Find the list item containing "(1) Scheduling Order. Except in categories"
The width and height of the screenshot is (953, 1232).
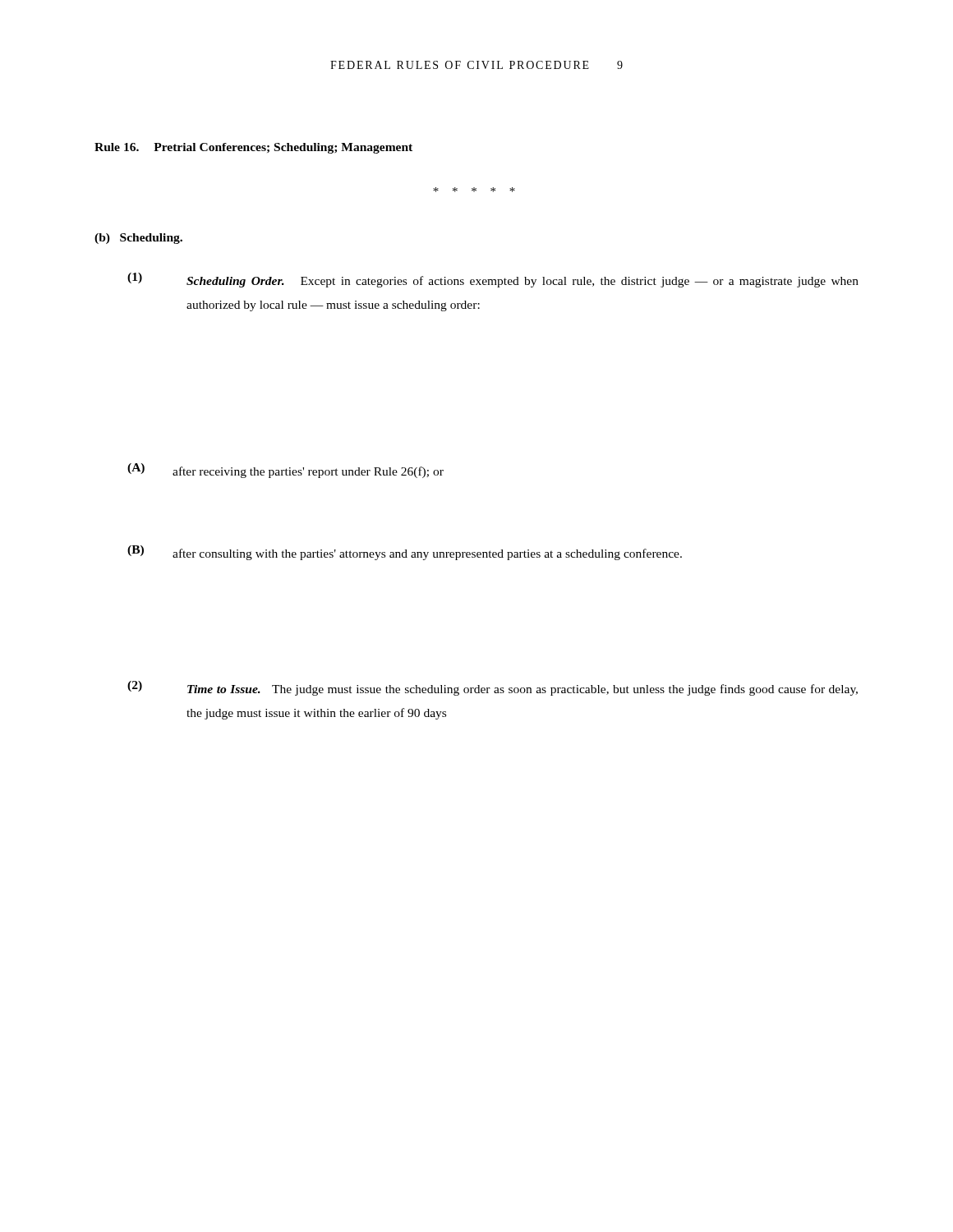point(493,293)
